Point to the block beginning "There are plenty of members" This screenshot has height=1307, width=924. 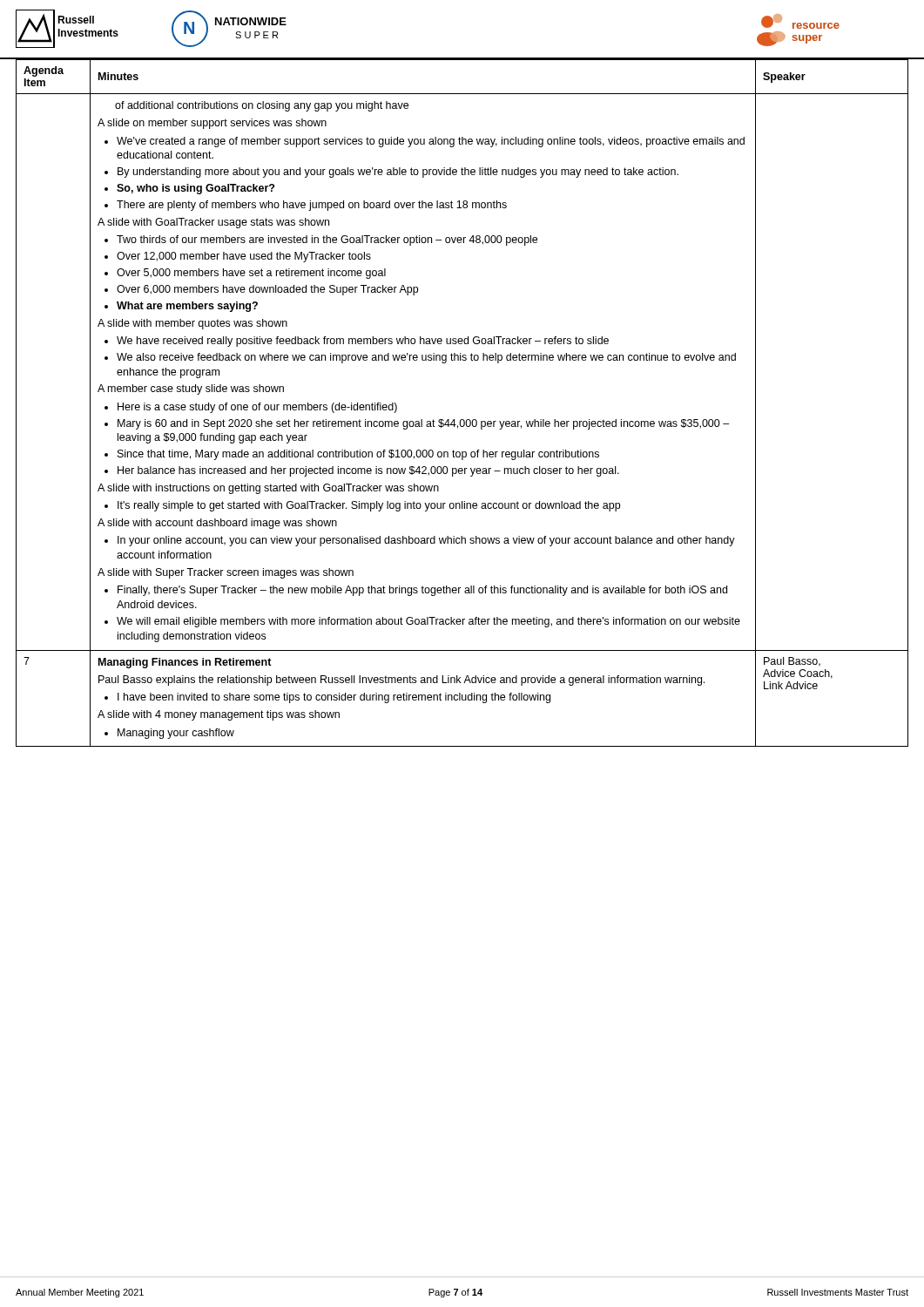click(x=312, y=205)
